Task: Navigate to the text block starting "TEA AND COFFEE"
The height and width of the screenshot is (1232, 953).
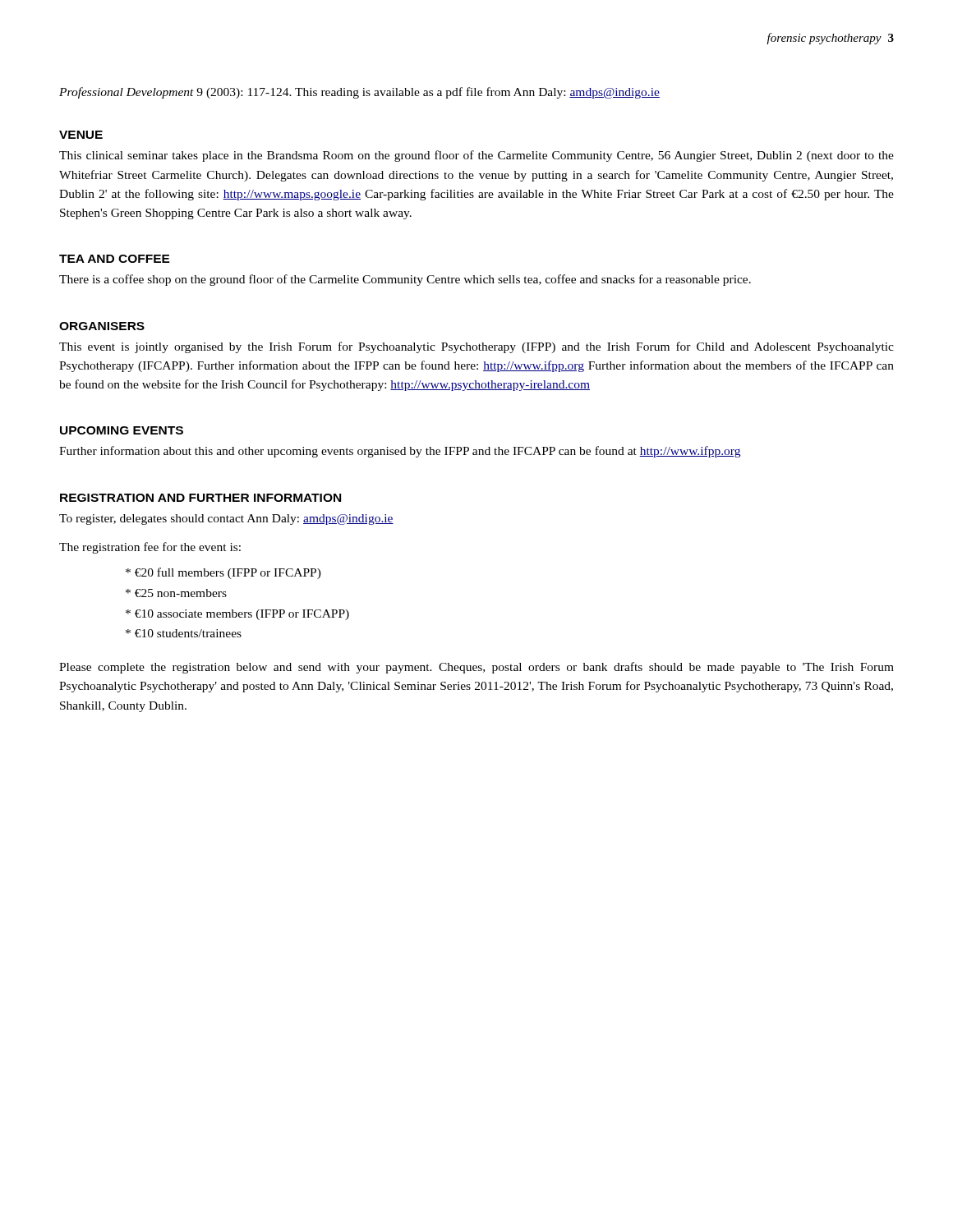Action: [115, 259]
